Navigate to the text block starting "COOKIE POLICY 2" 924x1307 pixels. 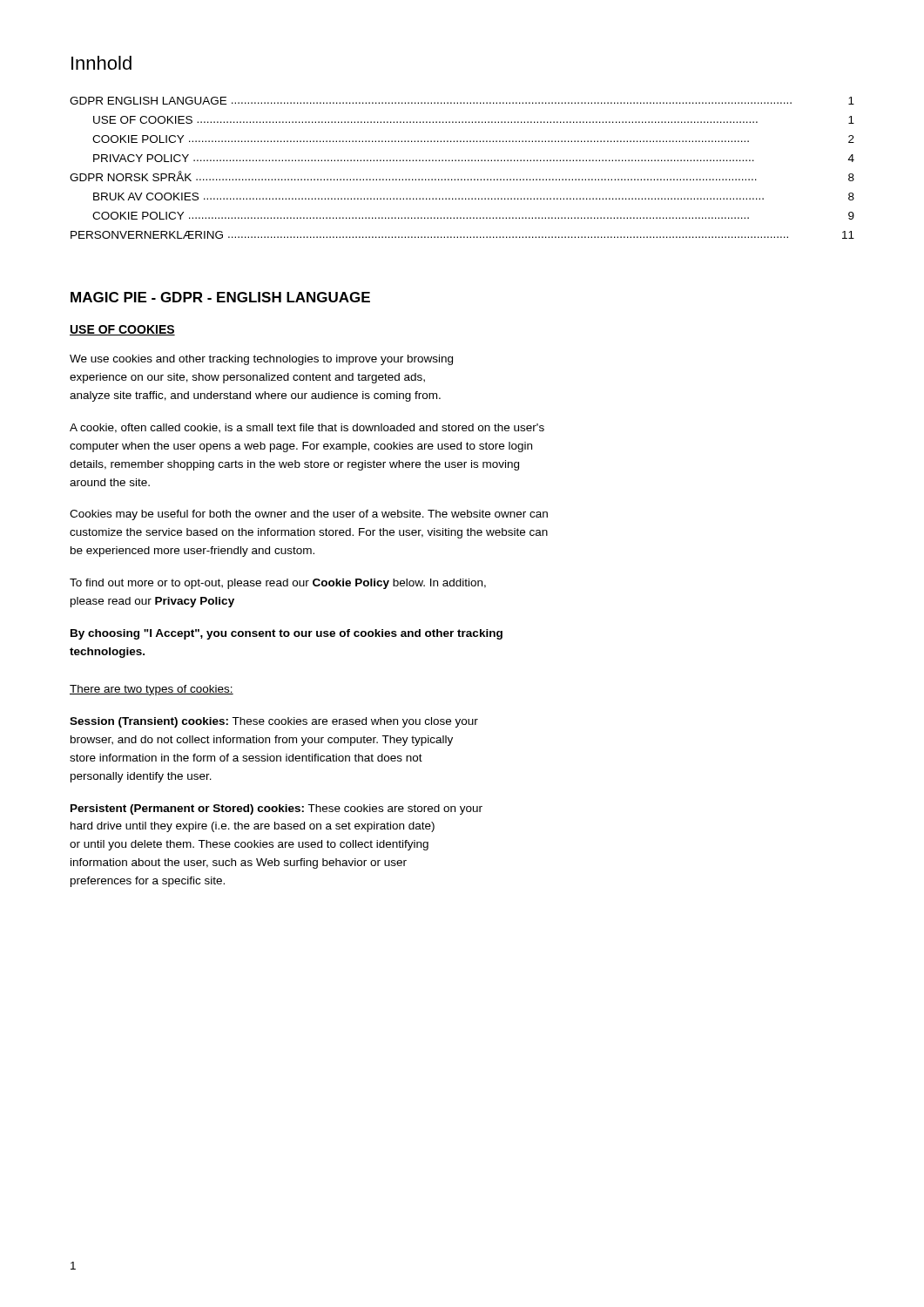point(462,139)
